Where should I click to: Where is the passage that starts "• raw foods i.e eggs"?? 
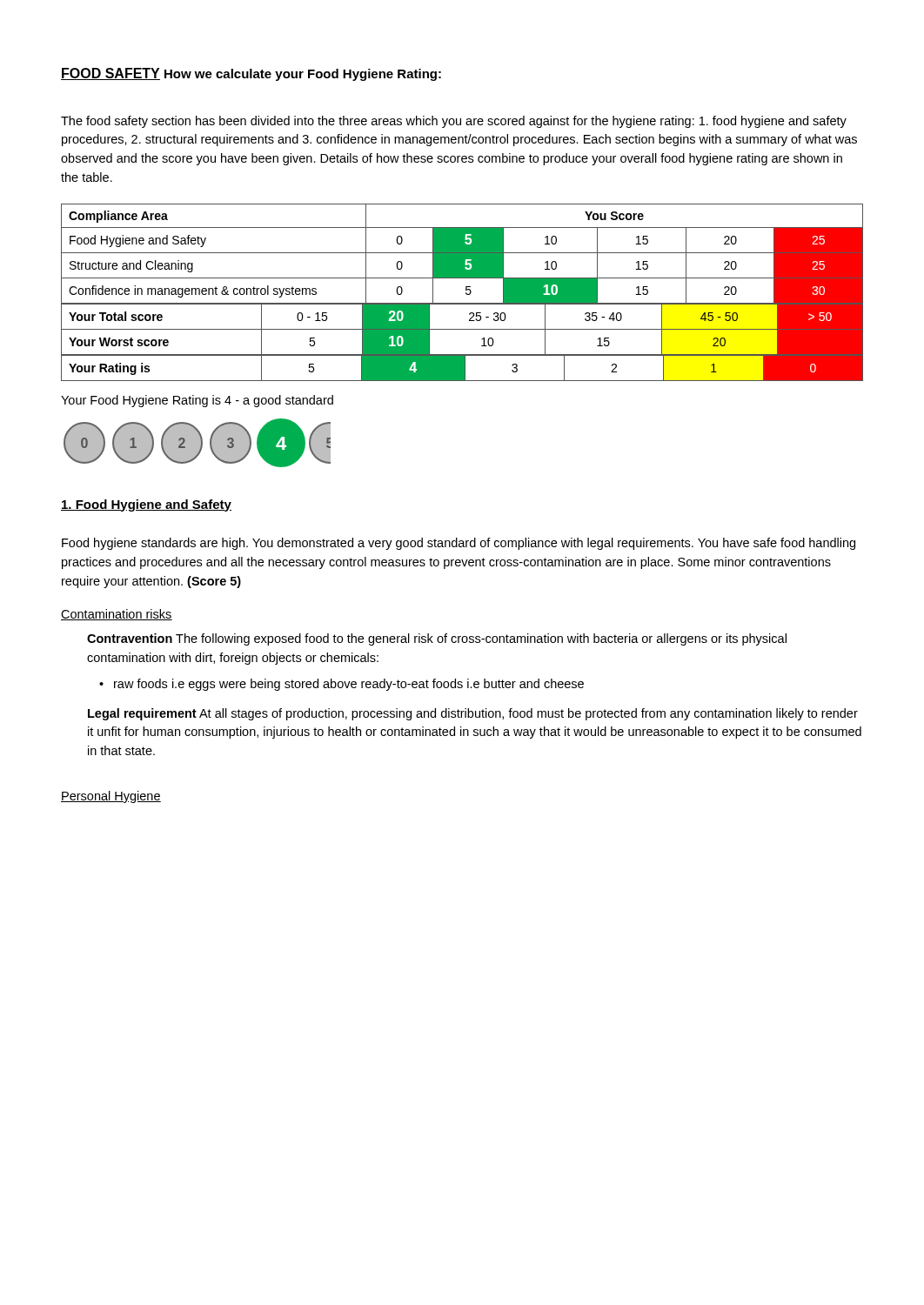[x=349, y=684]
